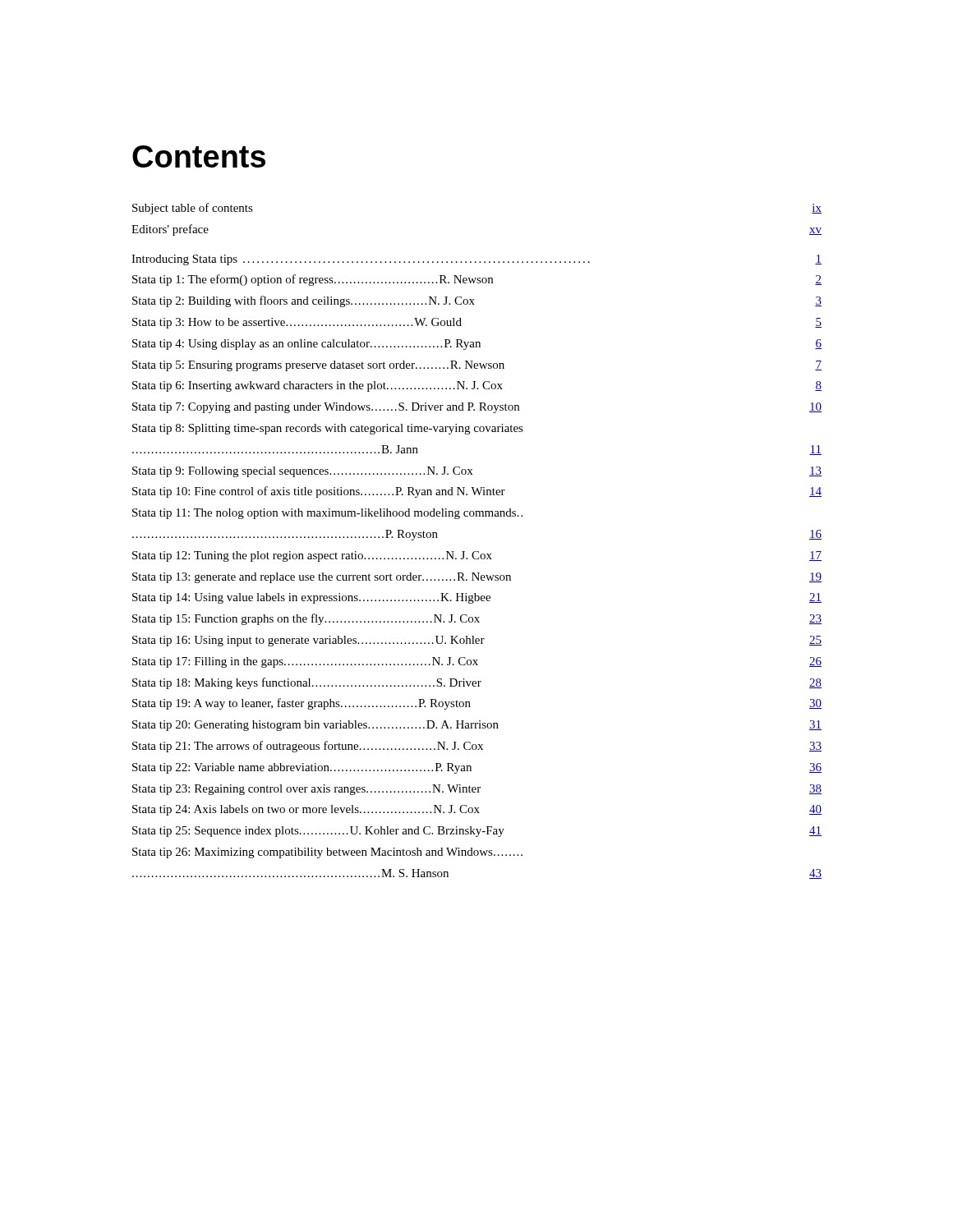Point to the text block starting "Editors' preface xv"
The image size is (953, 1232).
click(x=176, y=229)
